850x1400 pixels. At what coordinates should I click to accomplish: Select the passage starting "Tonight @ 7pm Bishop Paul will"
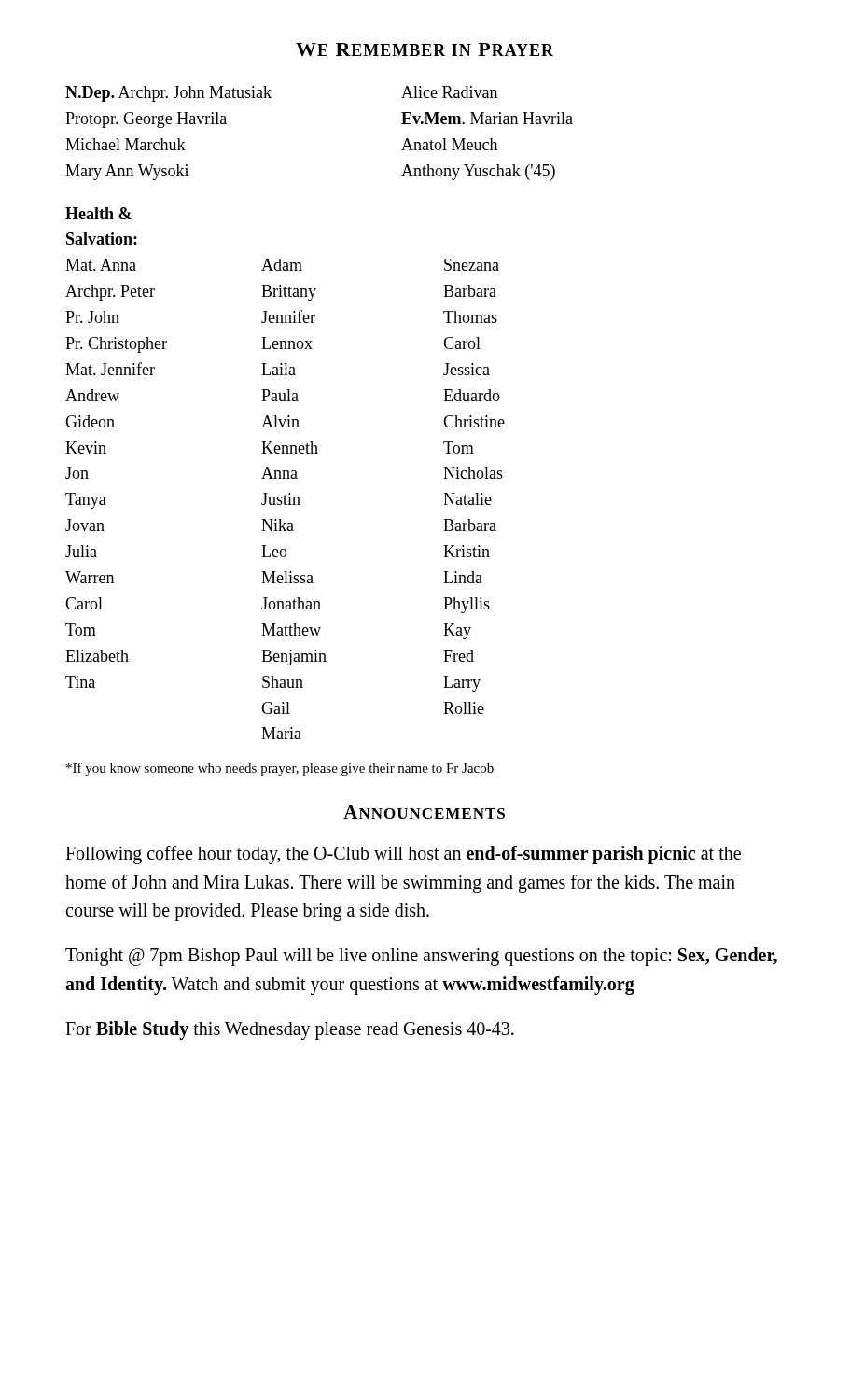(421, 969)
